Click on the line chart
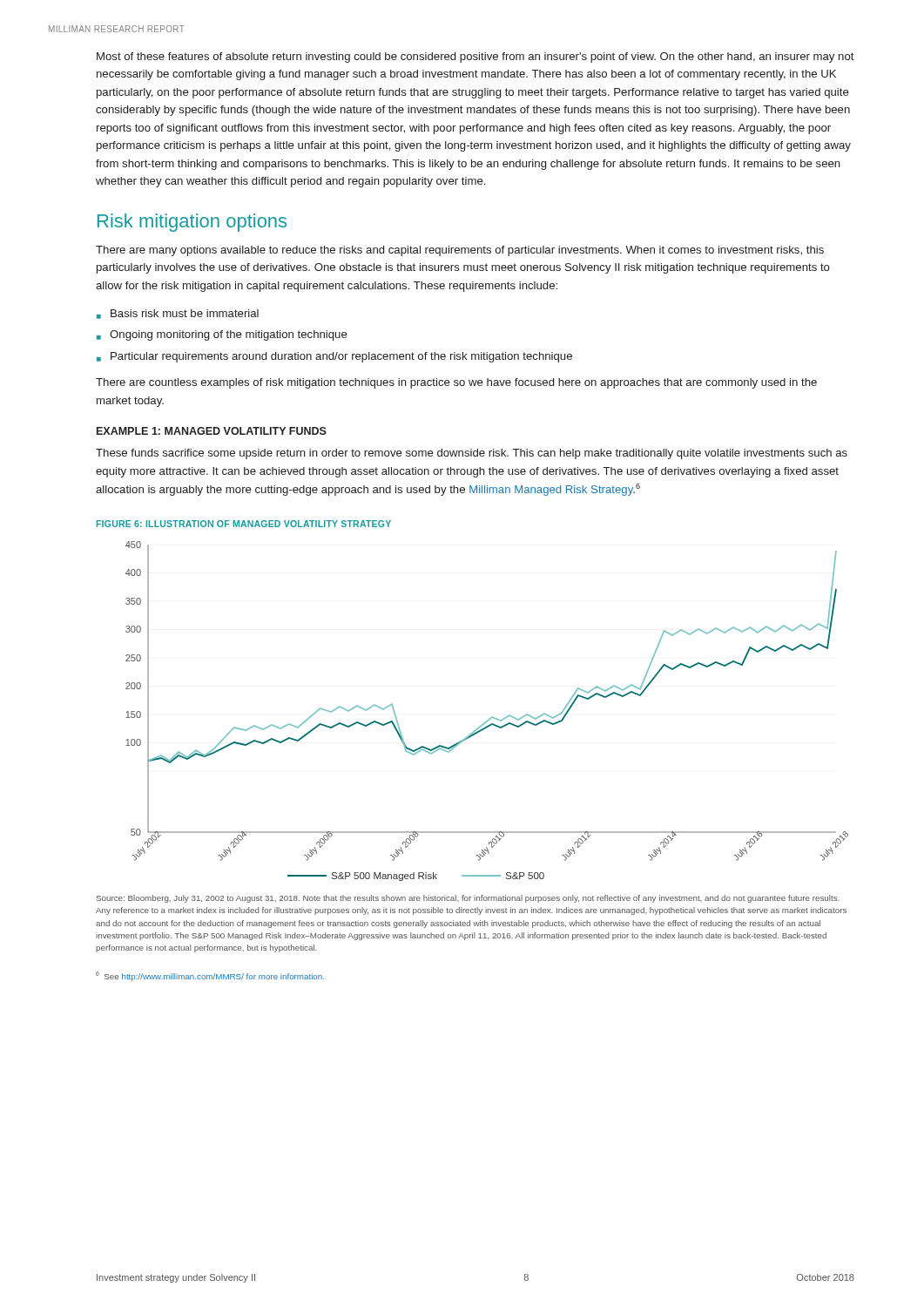The height and width of the screenshot is (1307, 924). click(475, 712)
